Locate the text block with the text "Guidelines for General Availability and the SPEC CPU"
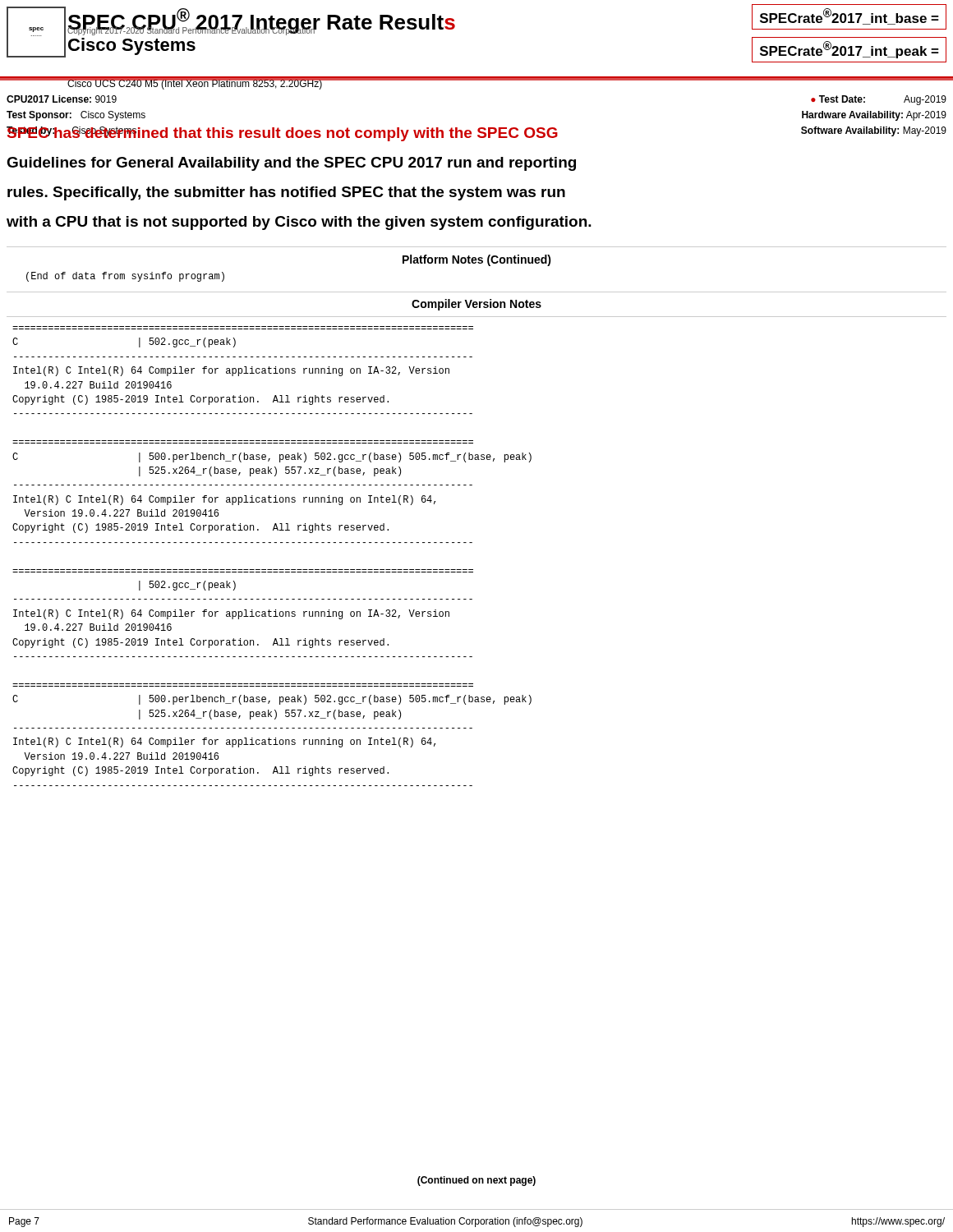This screenshot has height=1232, width=953. click(x=292, y=162)
